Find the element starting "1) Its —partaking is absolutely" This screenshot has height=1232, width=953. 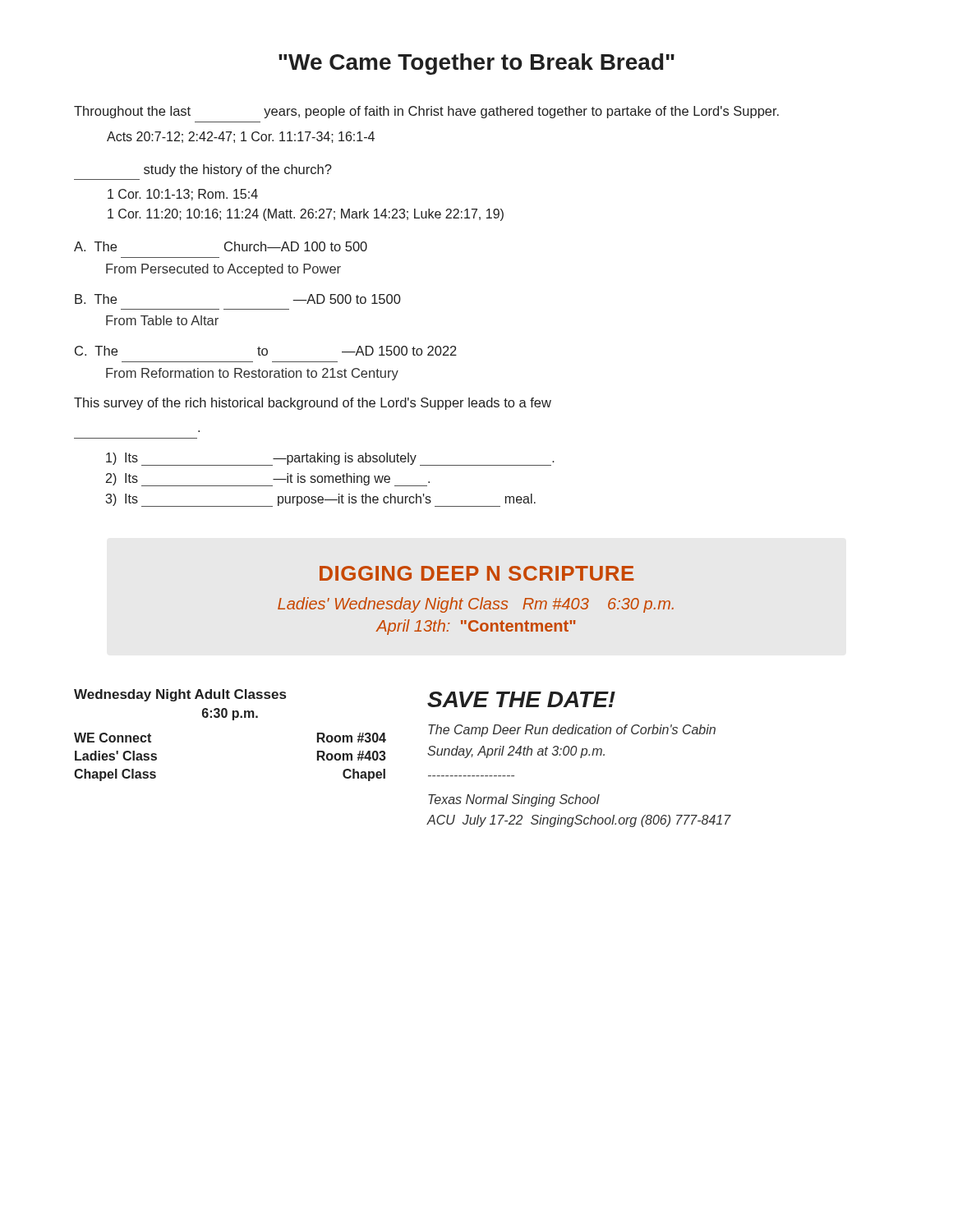coord(330,458)
